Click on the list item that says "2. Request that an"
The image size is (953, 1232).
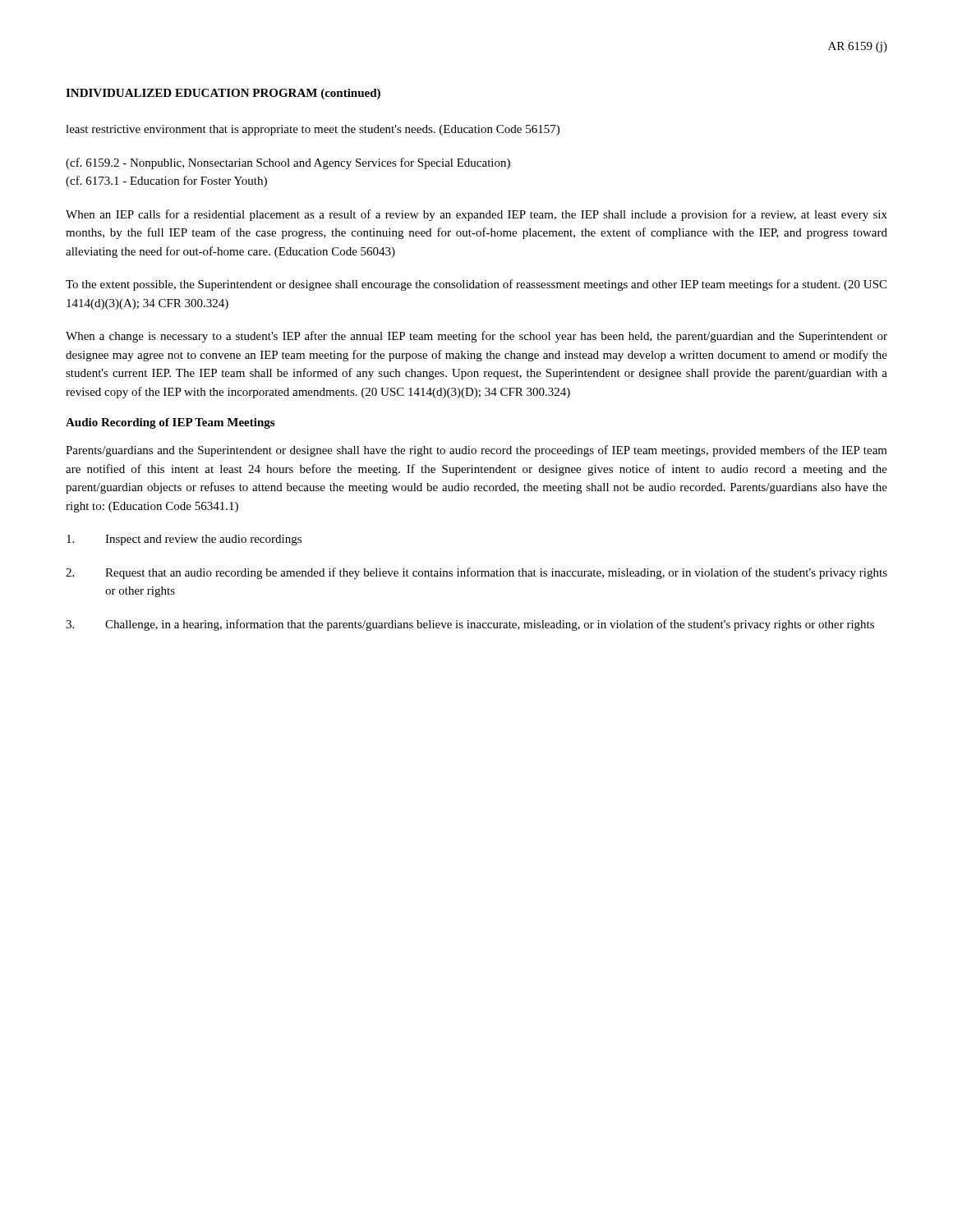(476, 582)
